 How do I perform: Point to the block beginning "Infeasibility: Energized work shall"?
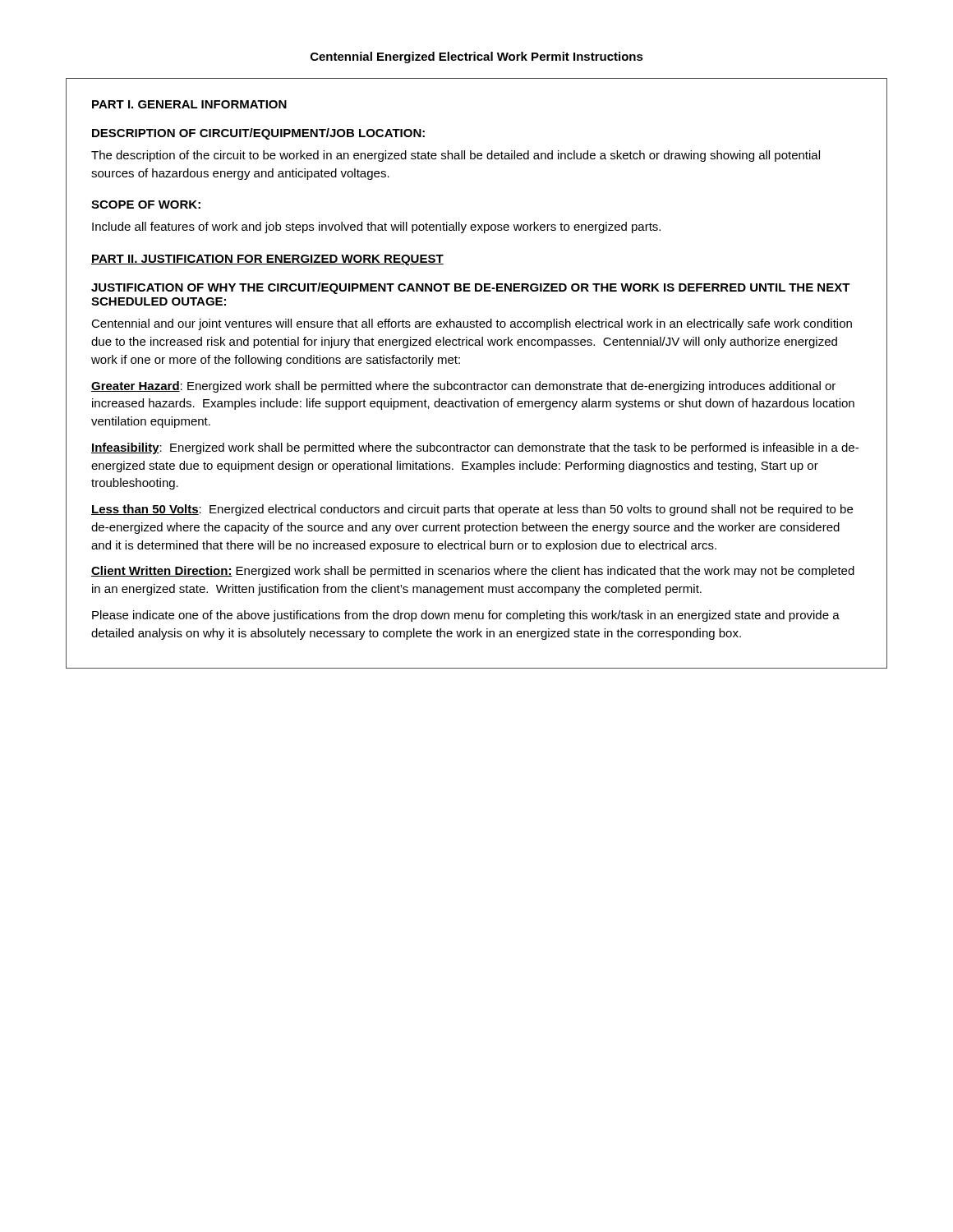(476, 465)
